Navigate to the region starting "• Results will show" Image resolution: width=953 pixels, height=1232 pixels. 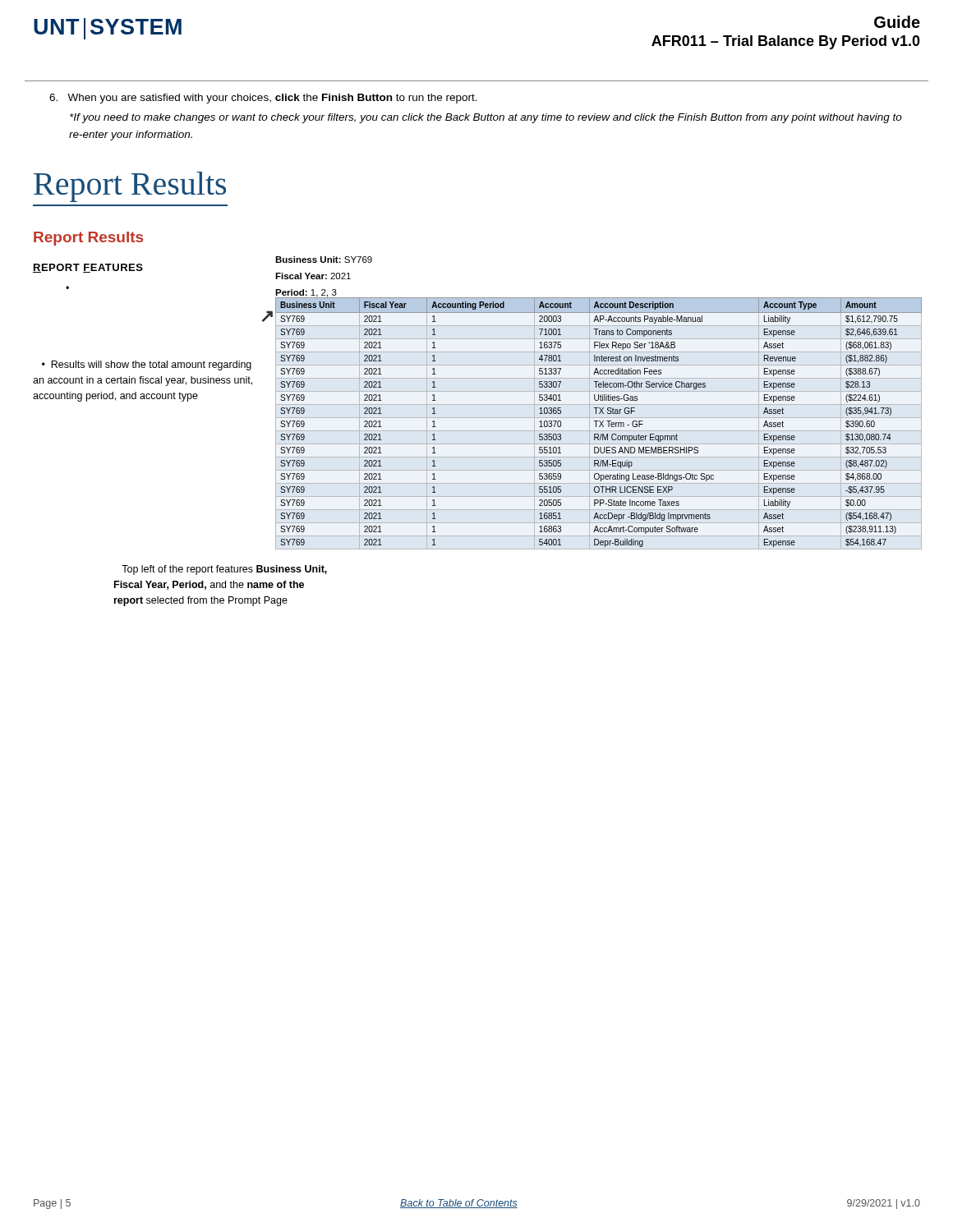click(143, 380)
